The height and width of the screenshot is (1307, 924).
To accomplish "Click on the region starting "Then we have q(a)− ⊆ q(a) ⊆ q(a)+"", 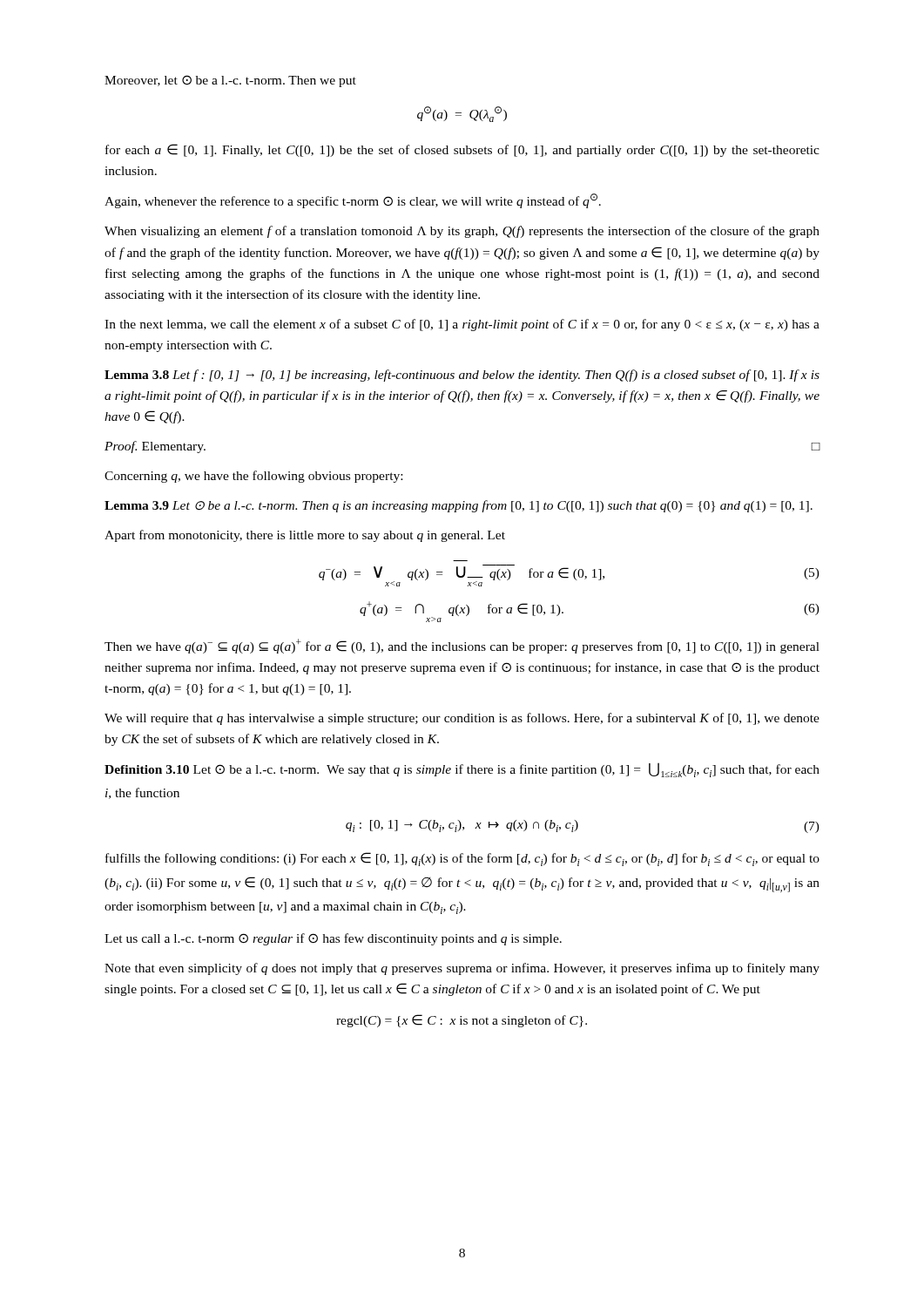I will [x=462, y=667].
